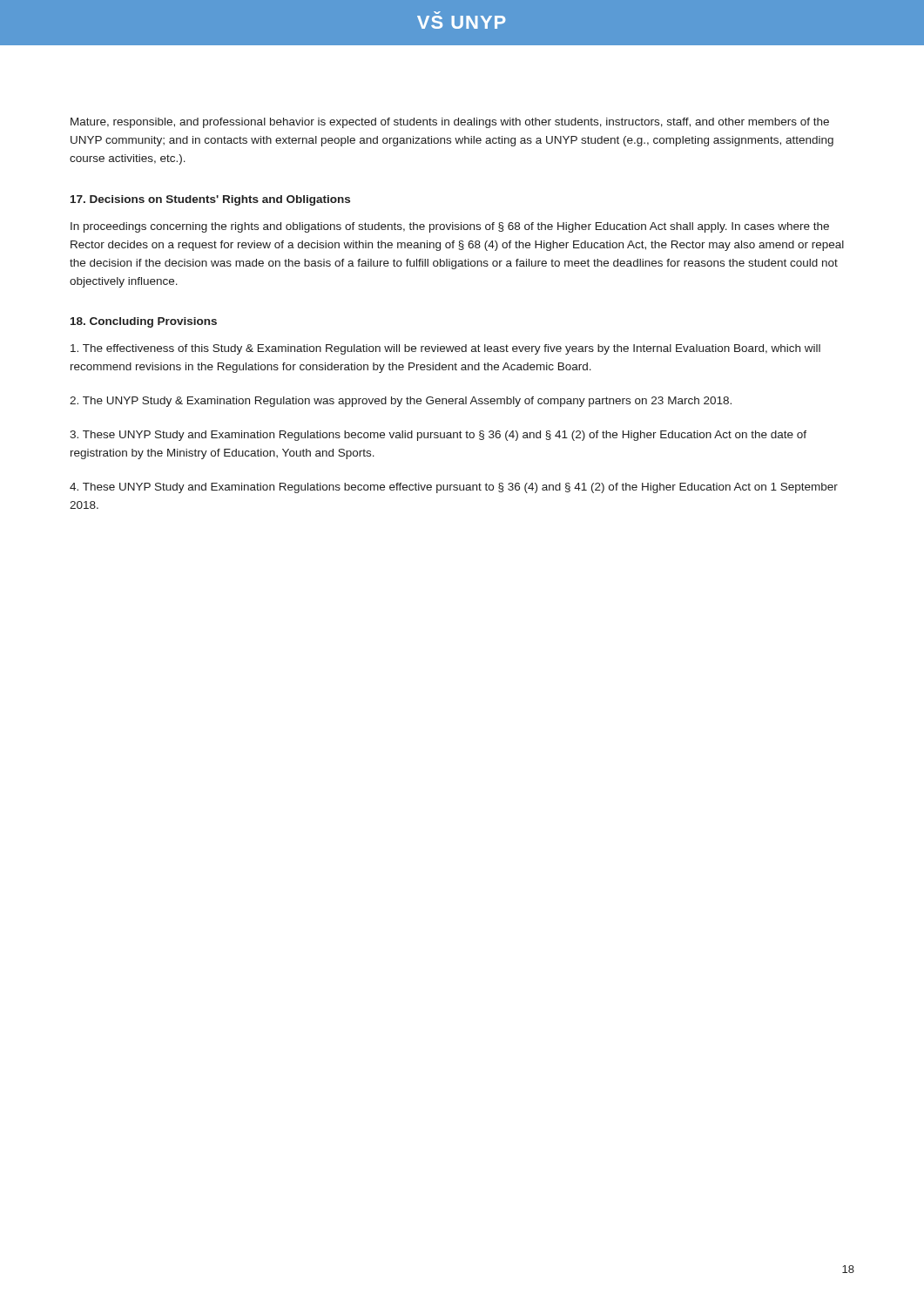Select the block starting "4. These UNYP Study and Examination Regulations"
Screen dimensions: 1307x924
(454, 496)
